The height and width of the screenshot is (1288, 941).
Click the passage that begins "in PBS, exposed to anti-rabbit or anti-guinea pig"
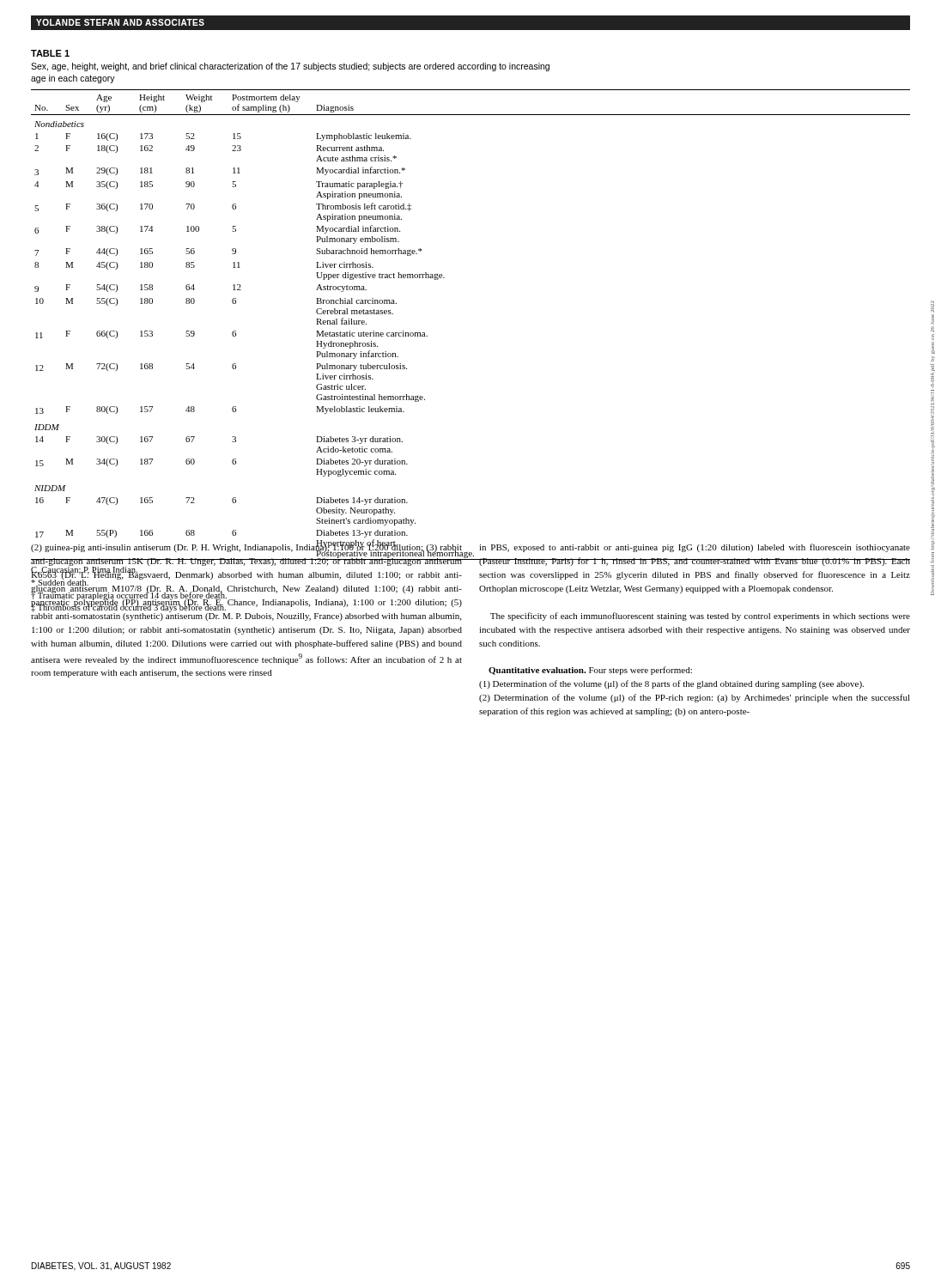coord(695,629)
